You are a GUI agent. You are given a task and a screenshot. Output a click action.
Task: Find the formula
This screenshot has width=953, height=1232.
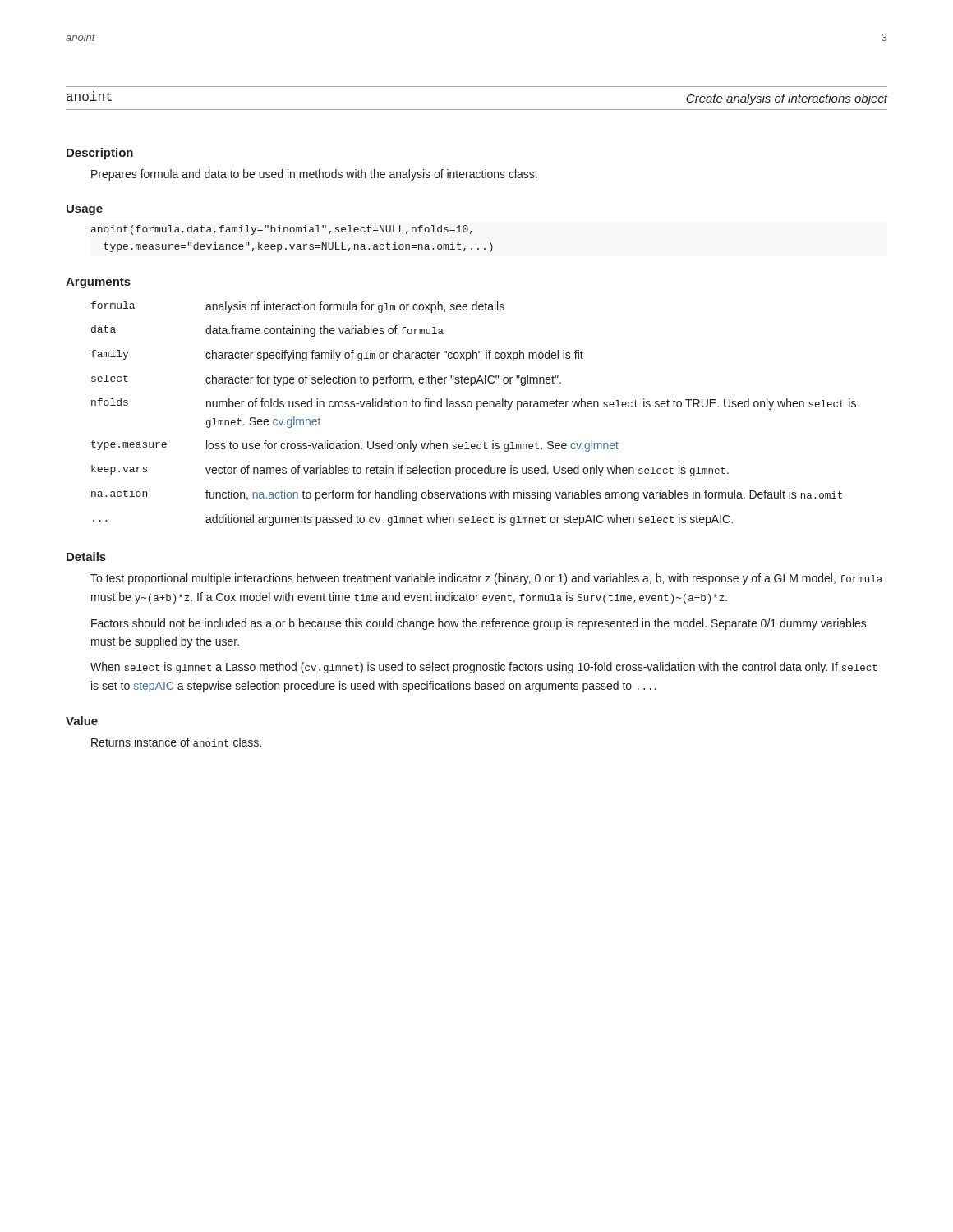292,238
